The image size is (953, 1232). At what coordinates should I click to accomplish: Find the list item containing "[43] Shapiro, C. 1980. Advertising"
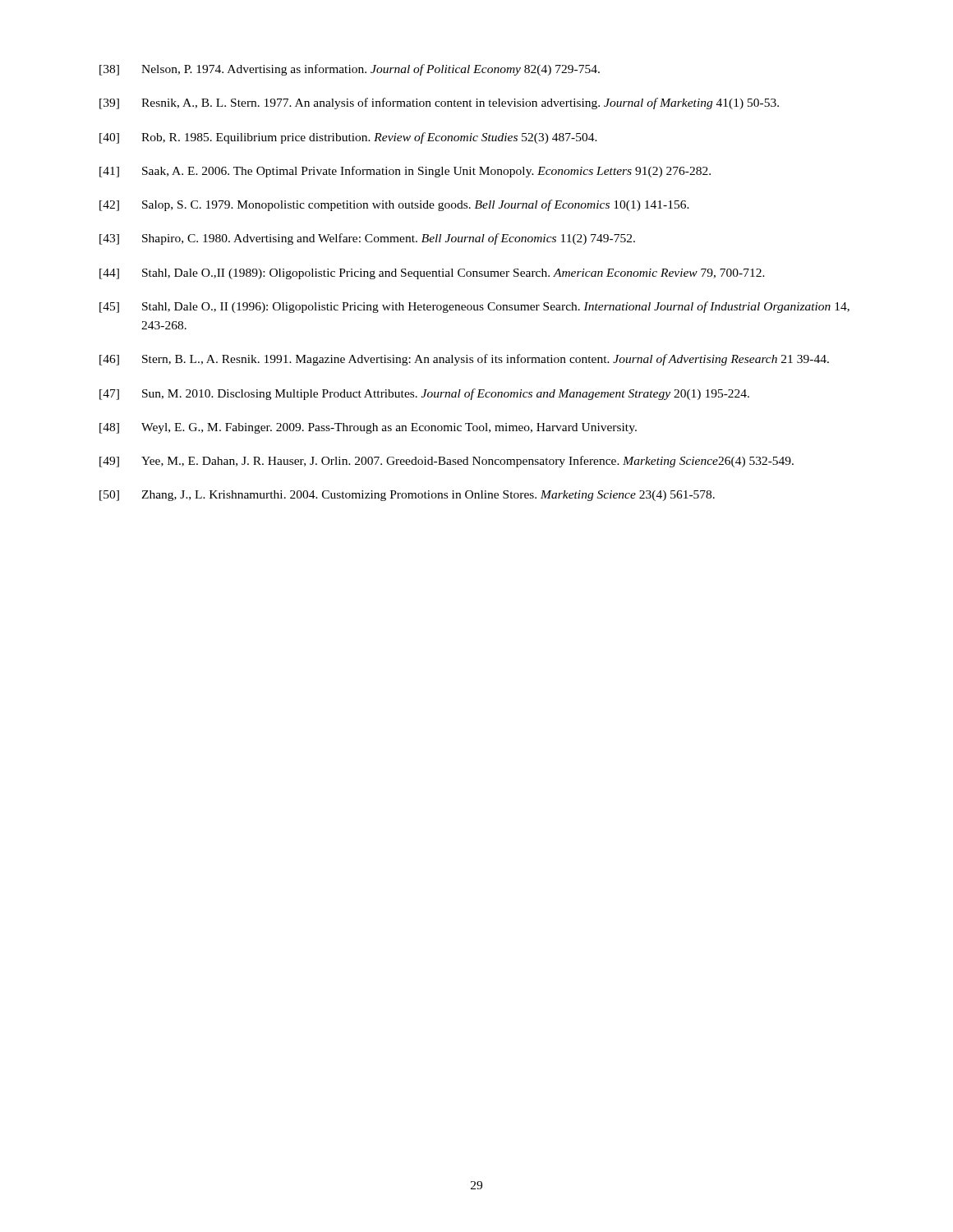point(485,238)
